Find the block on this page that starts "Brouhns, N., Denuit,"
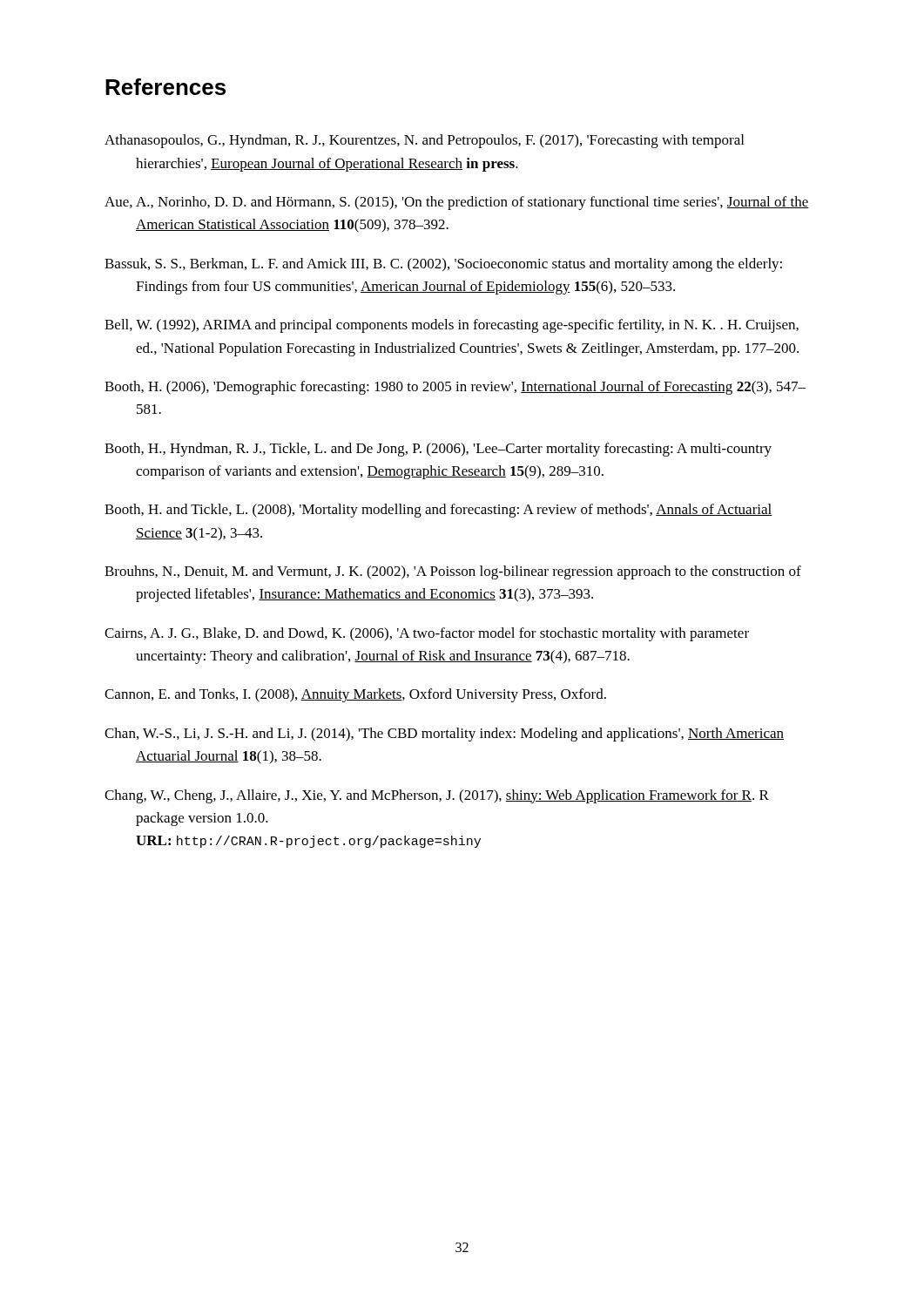 453,583
